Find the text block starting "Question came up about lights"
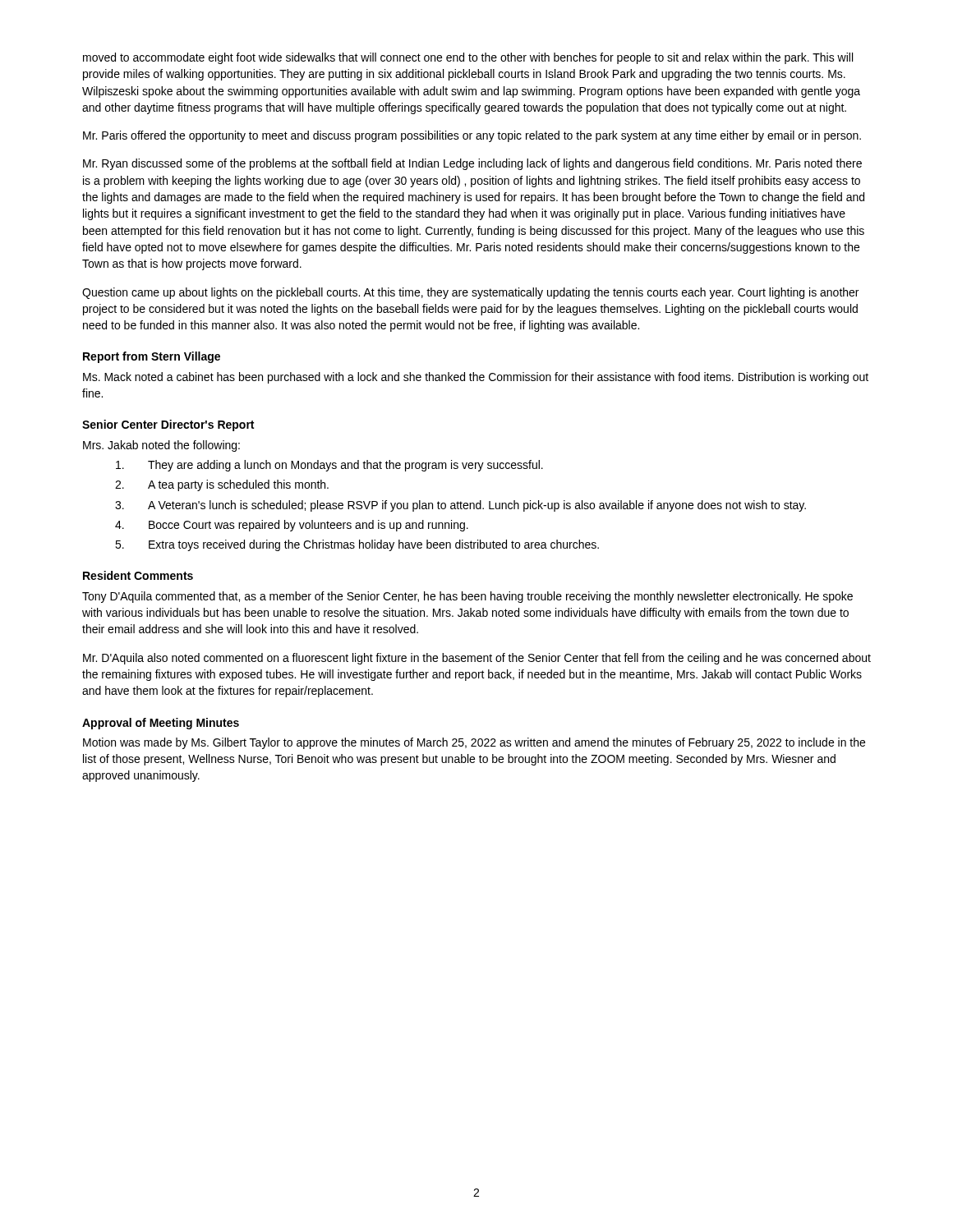The image size is (953, 1232). tap(471, 309)
